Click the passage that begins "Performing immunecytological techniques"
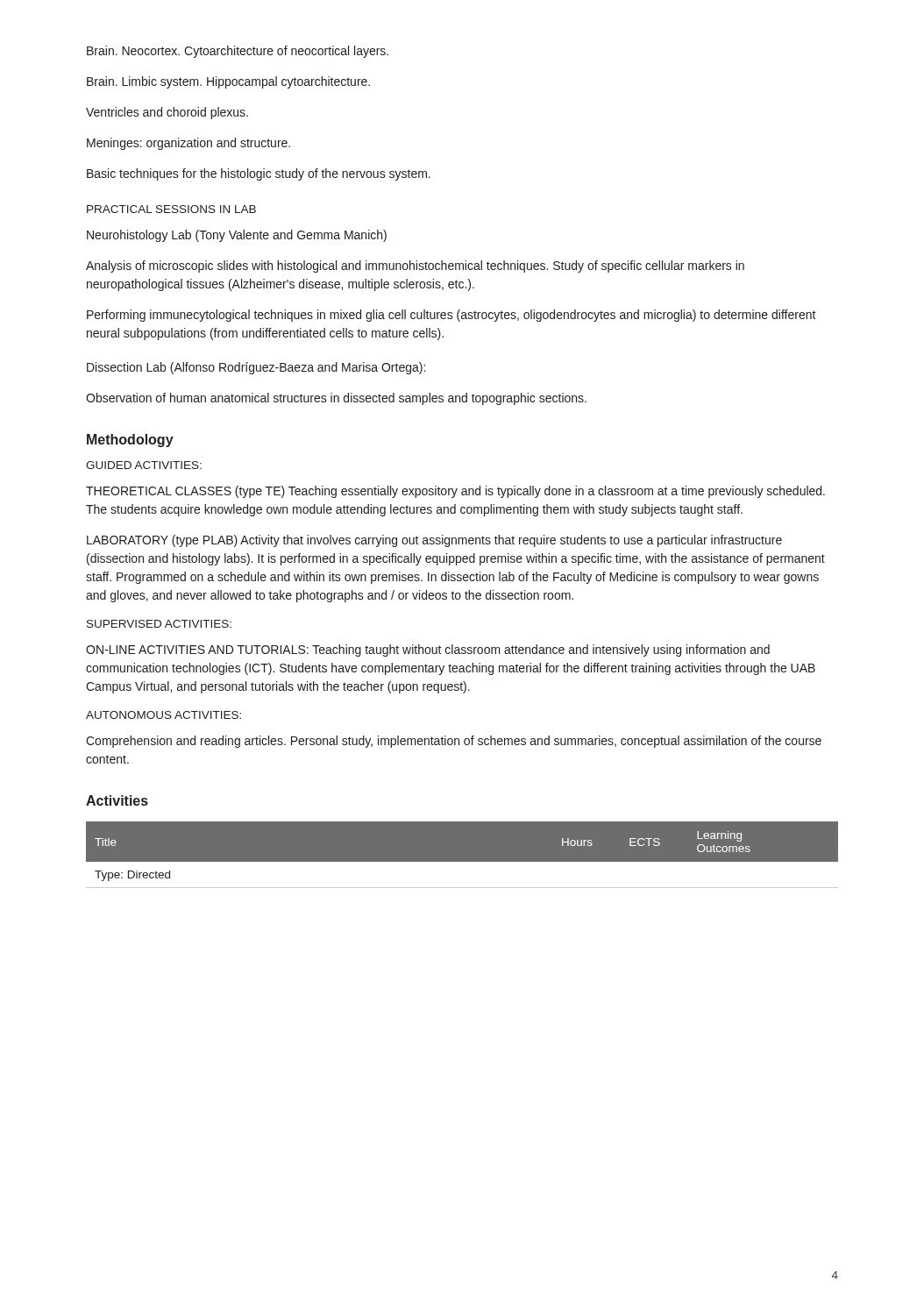 (451, 324)
